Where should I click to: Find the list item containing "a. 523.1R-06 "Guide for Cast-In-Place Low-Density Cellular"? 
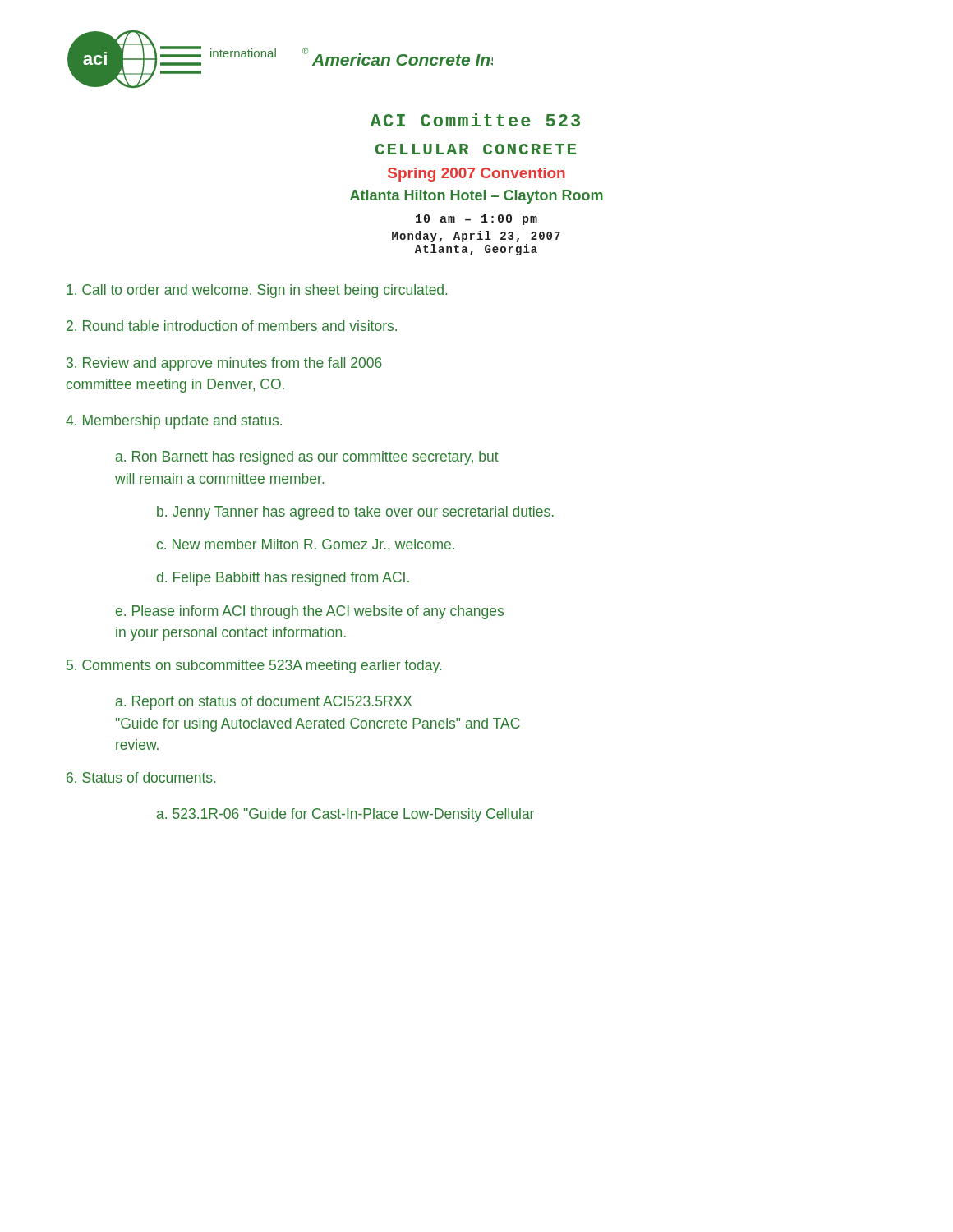point(345,814)
